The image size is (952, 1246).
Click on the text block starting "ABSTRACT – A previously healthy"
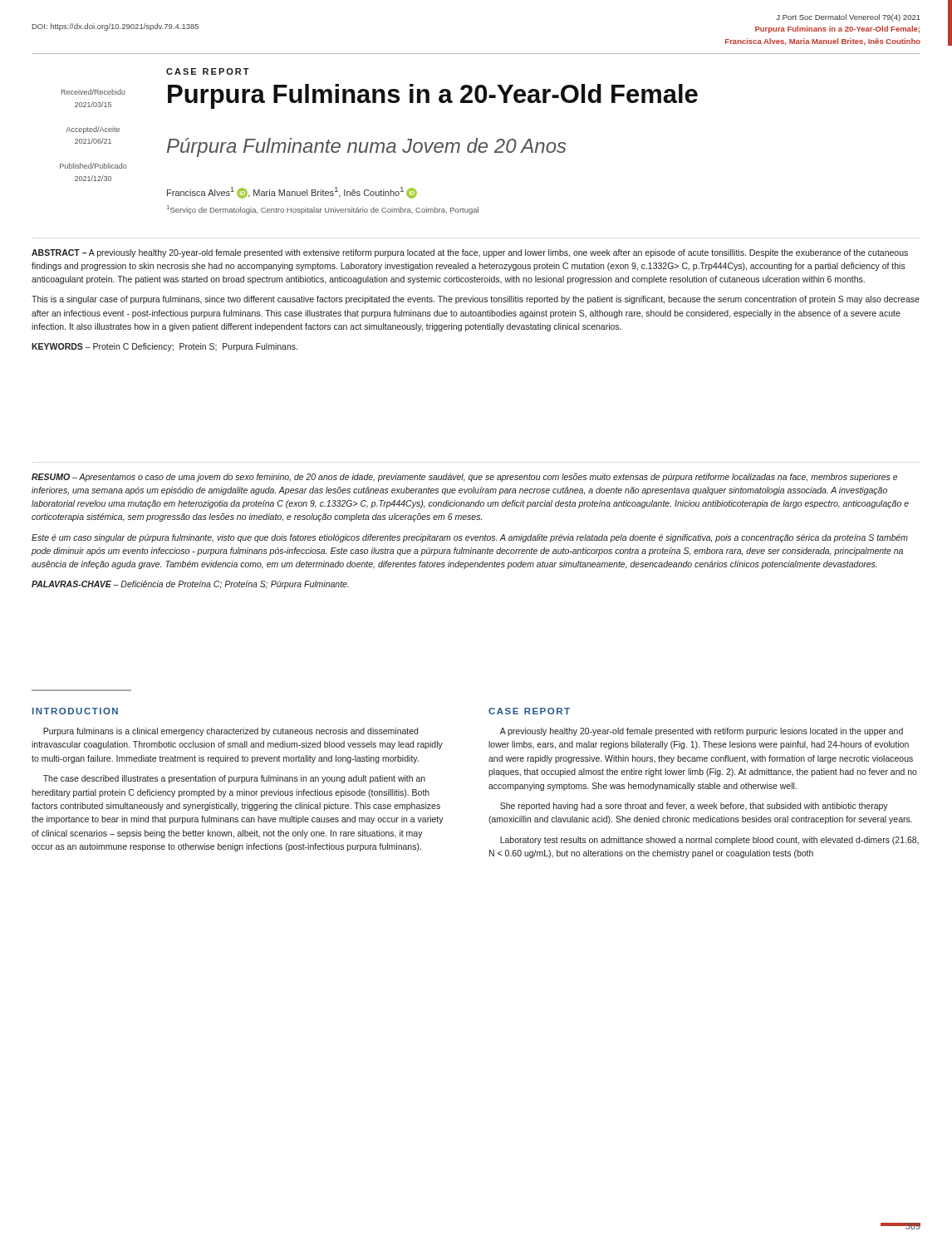coord(476,299)
